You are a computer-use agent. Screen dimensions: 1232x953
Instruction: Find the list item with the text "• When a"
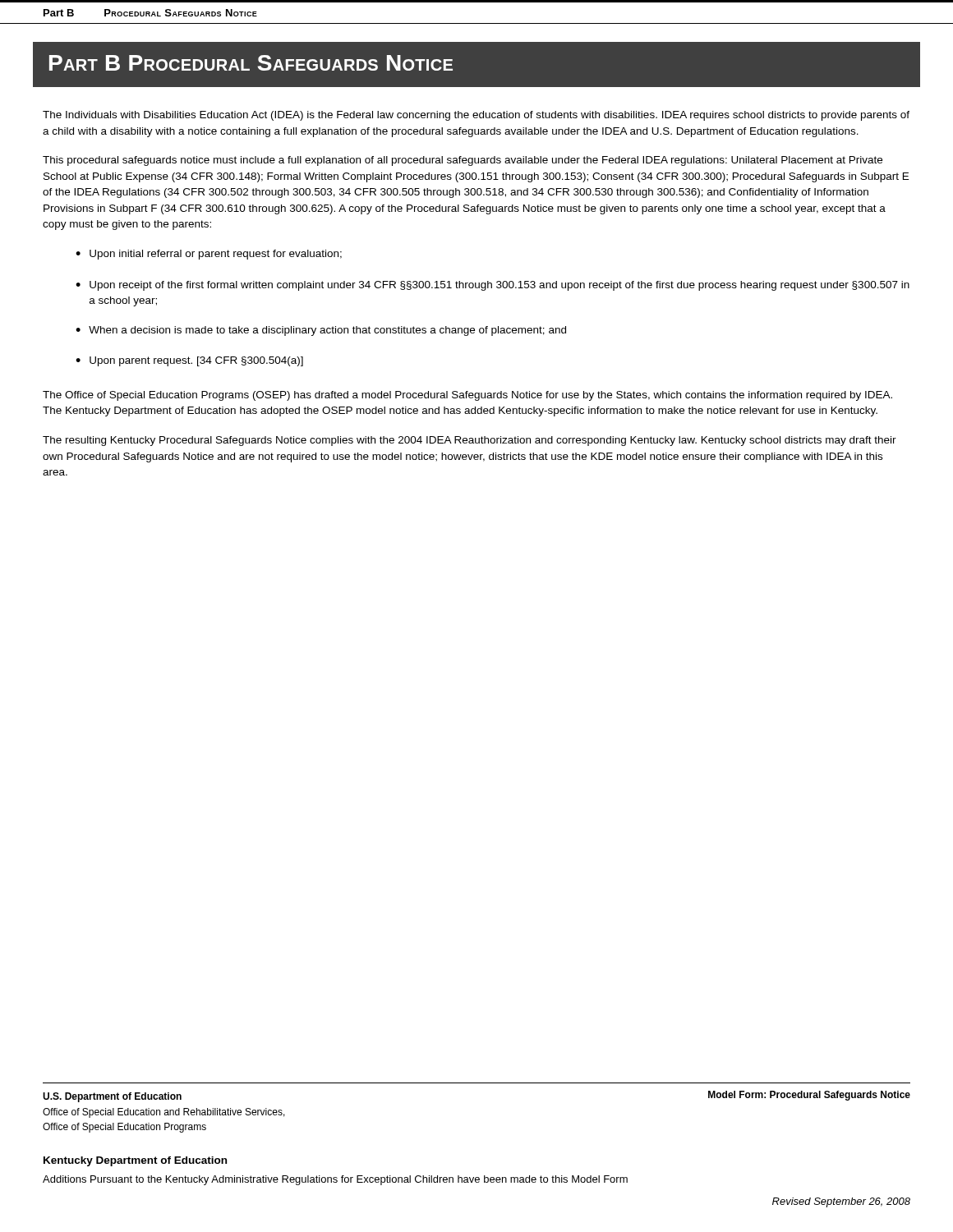click(x=321, y=331)
